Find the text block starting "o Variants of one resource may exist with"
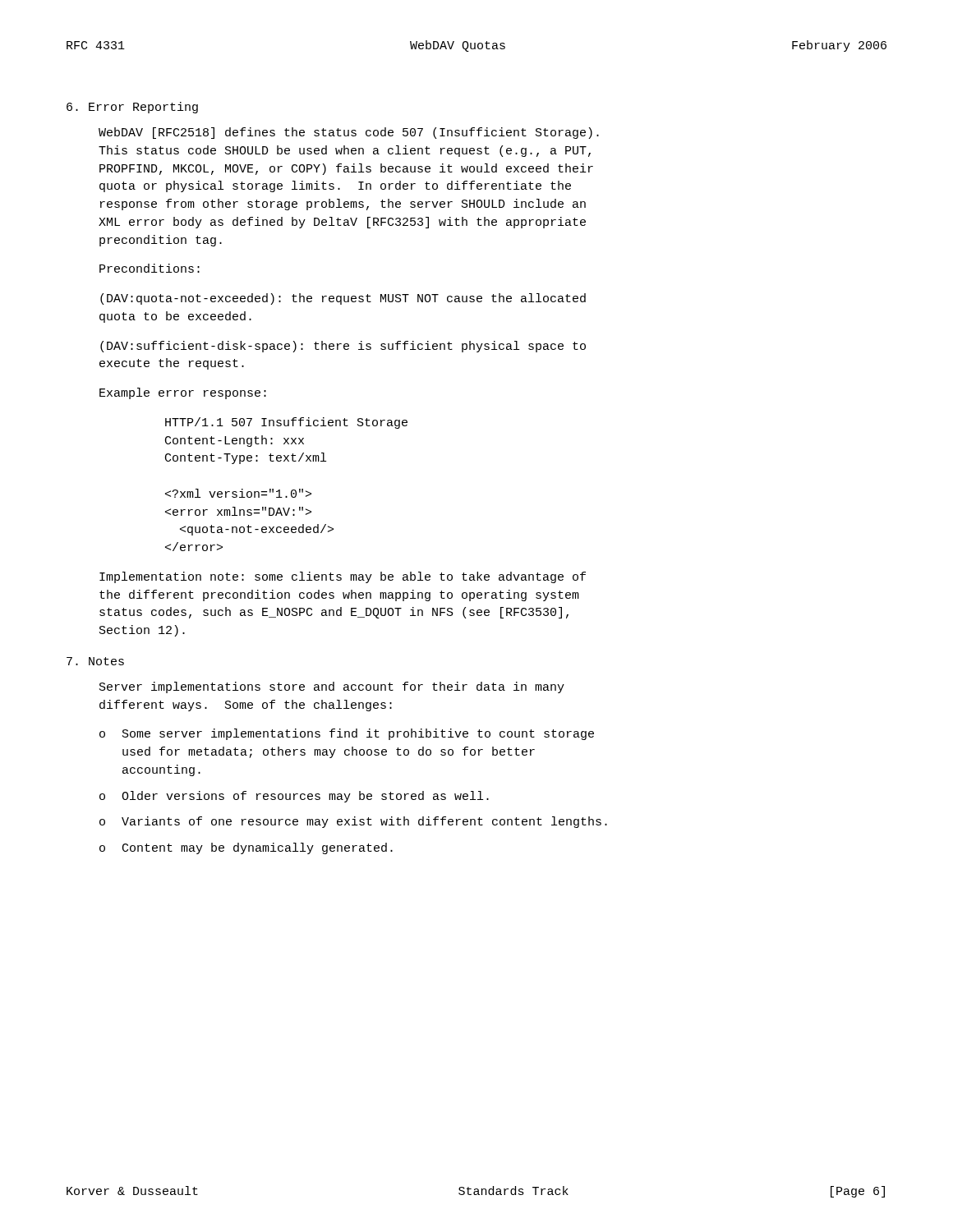The height and width of the screenshot is (1232, 953). pos(493,823)
